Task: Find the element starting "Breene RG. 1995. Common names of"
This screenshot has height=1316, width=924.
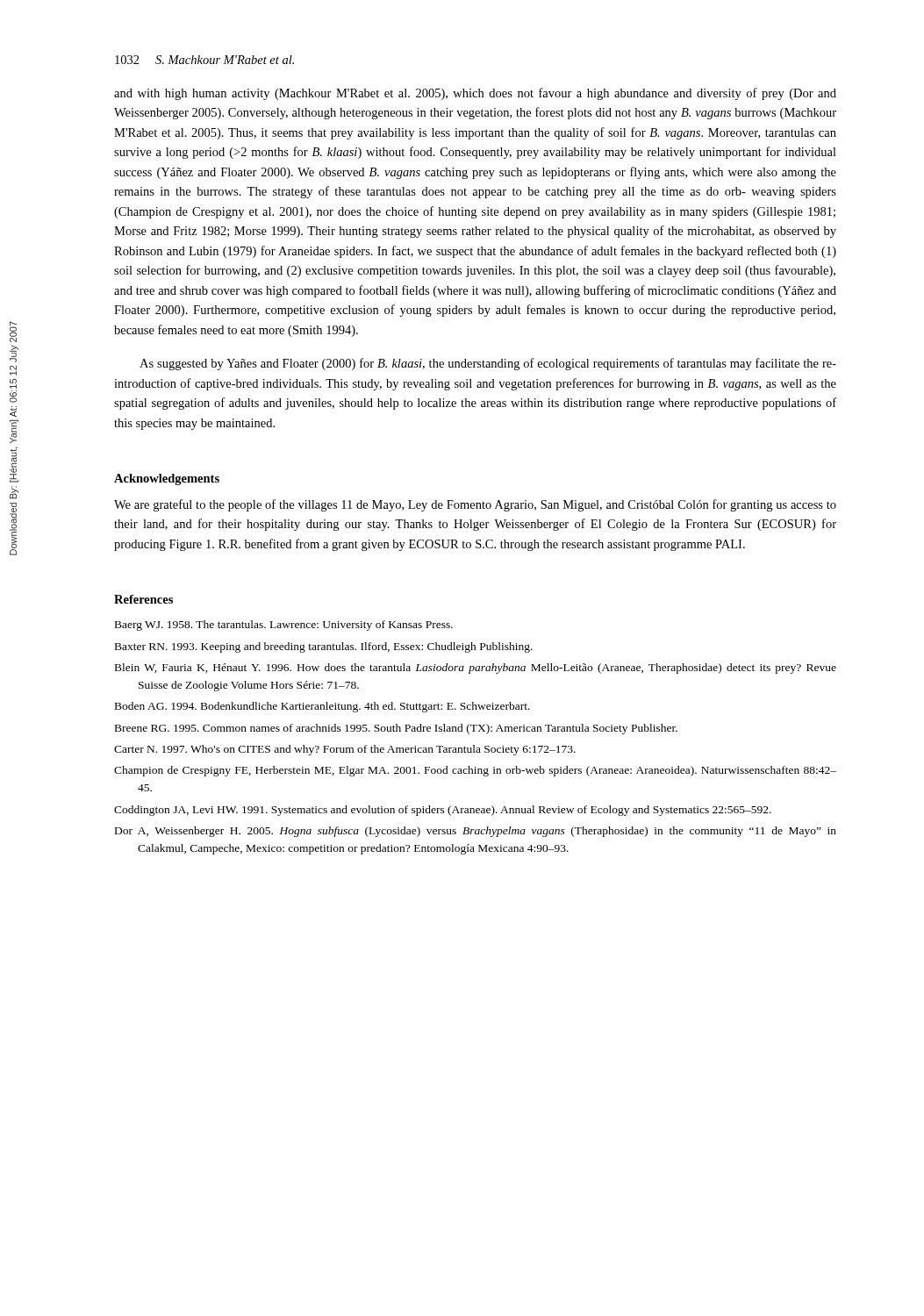Action: tap(396, 727)
